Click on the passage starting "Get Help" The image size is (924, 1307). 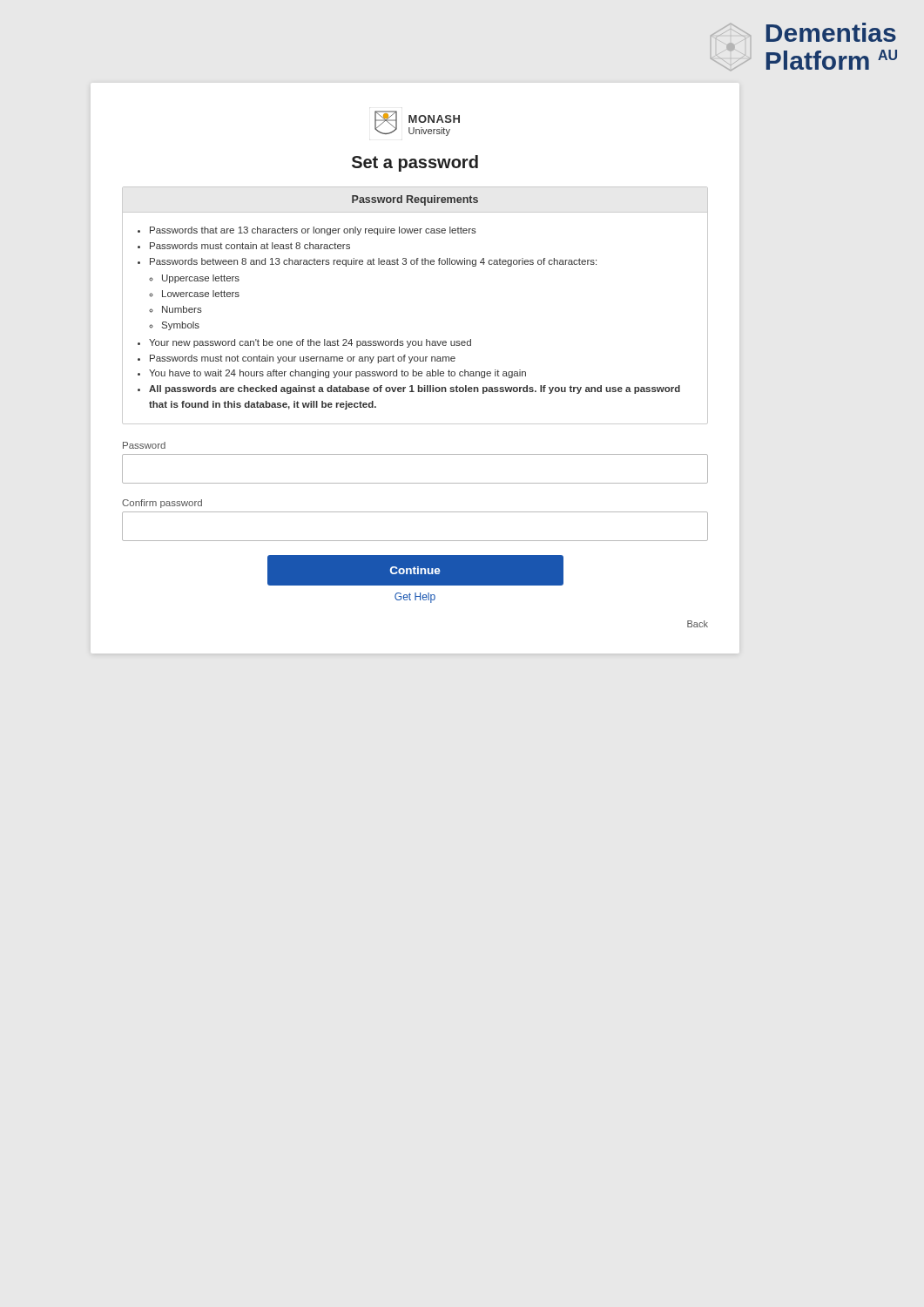point(415,597)
